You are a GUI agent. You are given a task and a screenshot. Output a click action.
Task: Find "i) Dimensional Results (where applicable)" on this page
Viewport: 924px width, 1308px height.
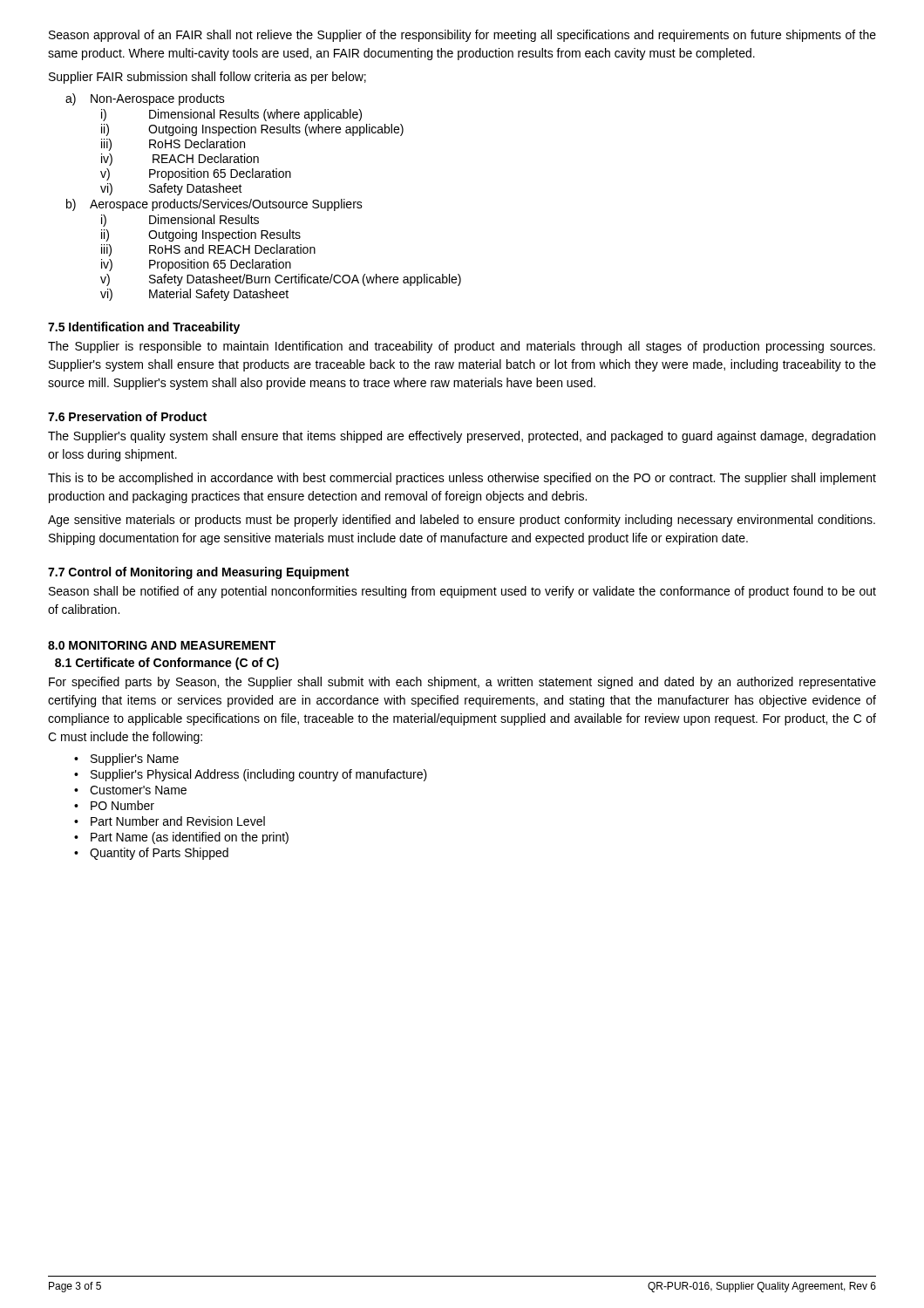click(x=231, y=114)
